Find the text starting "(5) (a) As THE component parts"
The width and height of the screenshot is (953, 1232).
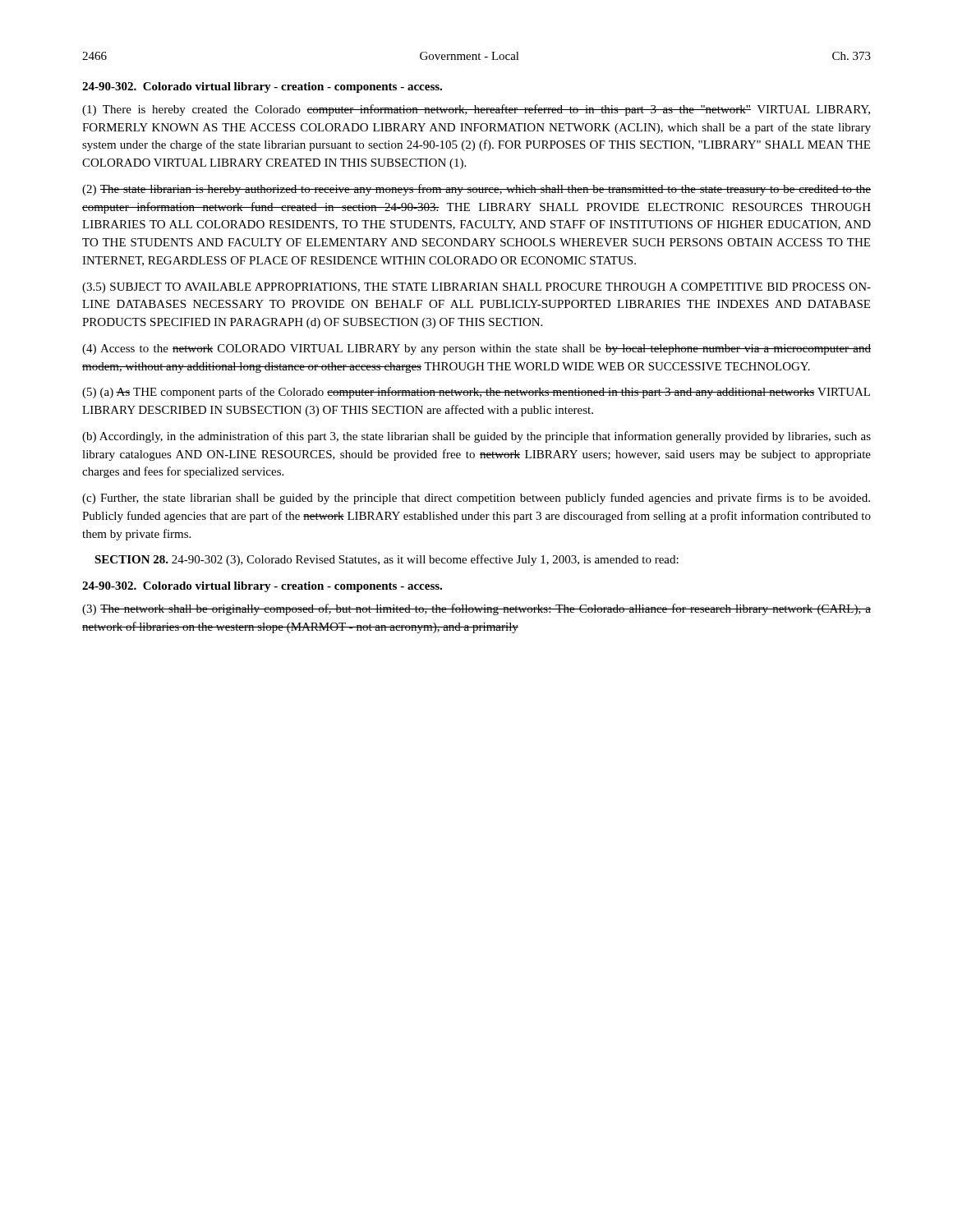tap(476, 401)
